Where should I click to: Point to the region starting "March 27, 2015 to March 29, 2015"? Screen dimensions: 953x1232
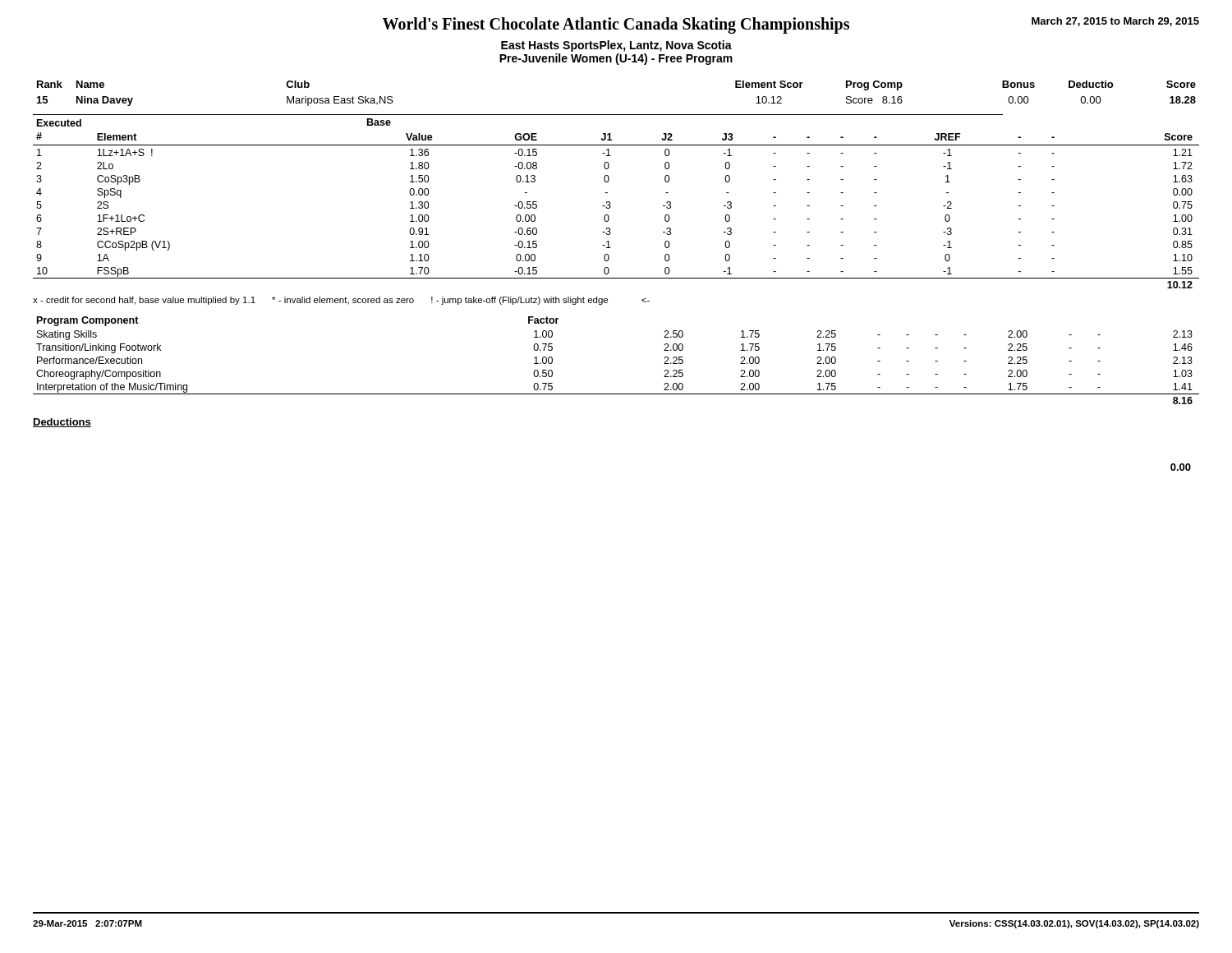[1115, 21]
